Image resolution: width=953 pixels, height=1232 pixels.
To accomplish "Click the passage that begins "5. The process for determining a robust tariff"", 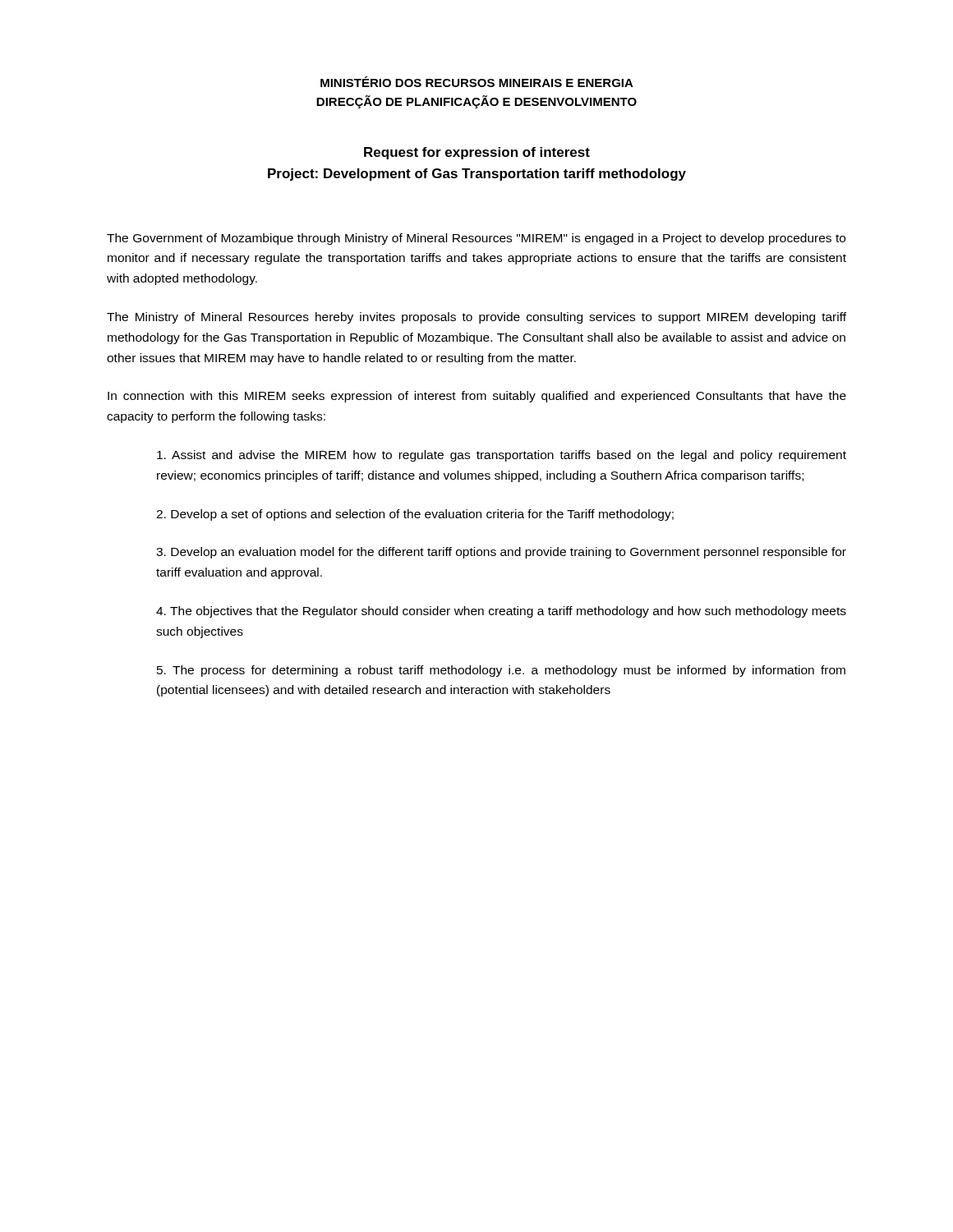I will [x=501, y=680].
